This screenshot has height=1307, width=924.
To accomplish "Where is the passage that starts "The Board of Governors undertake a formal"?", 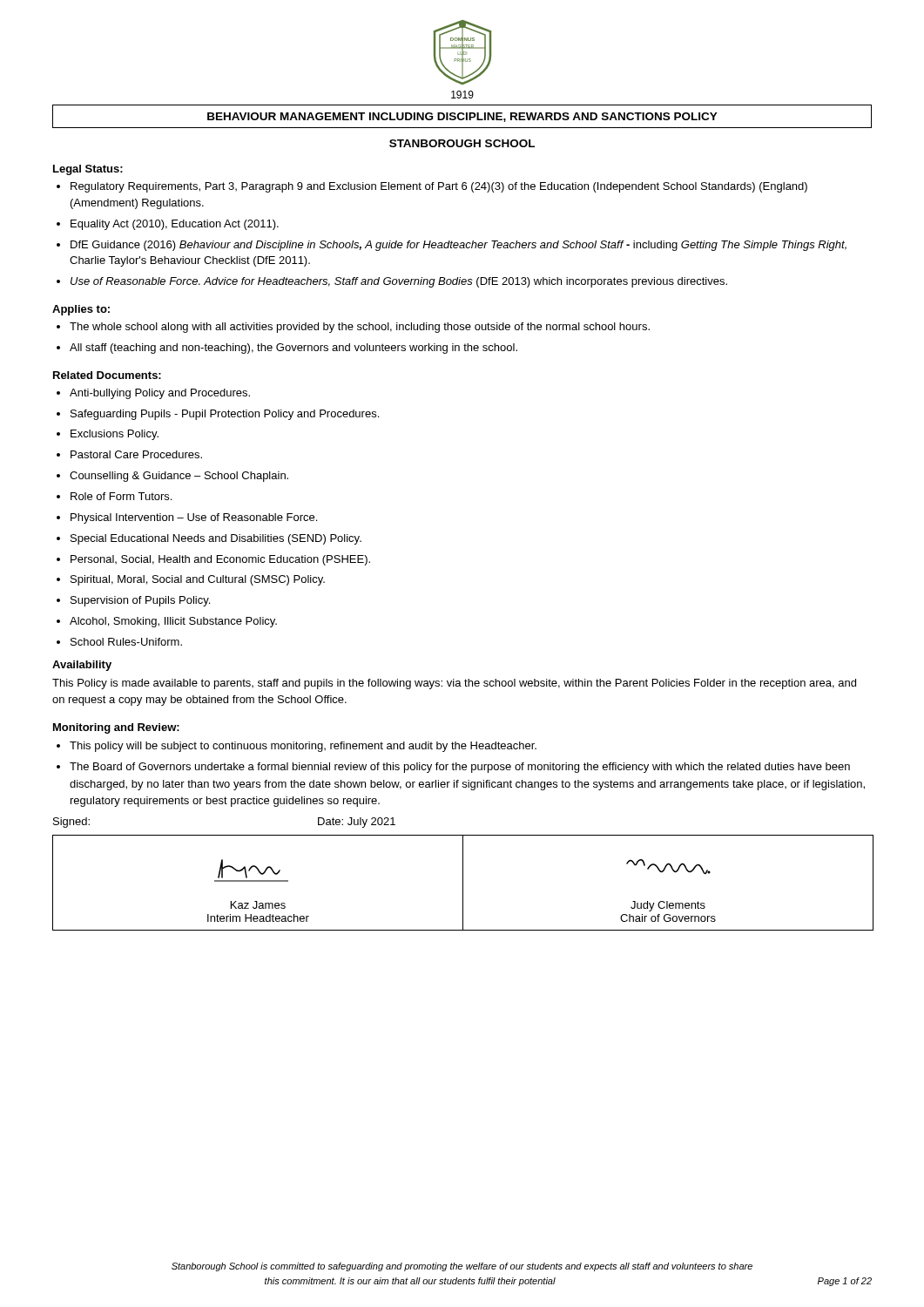I will (468, 784).
